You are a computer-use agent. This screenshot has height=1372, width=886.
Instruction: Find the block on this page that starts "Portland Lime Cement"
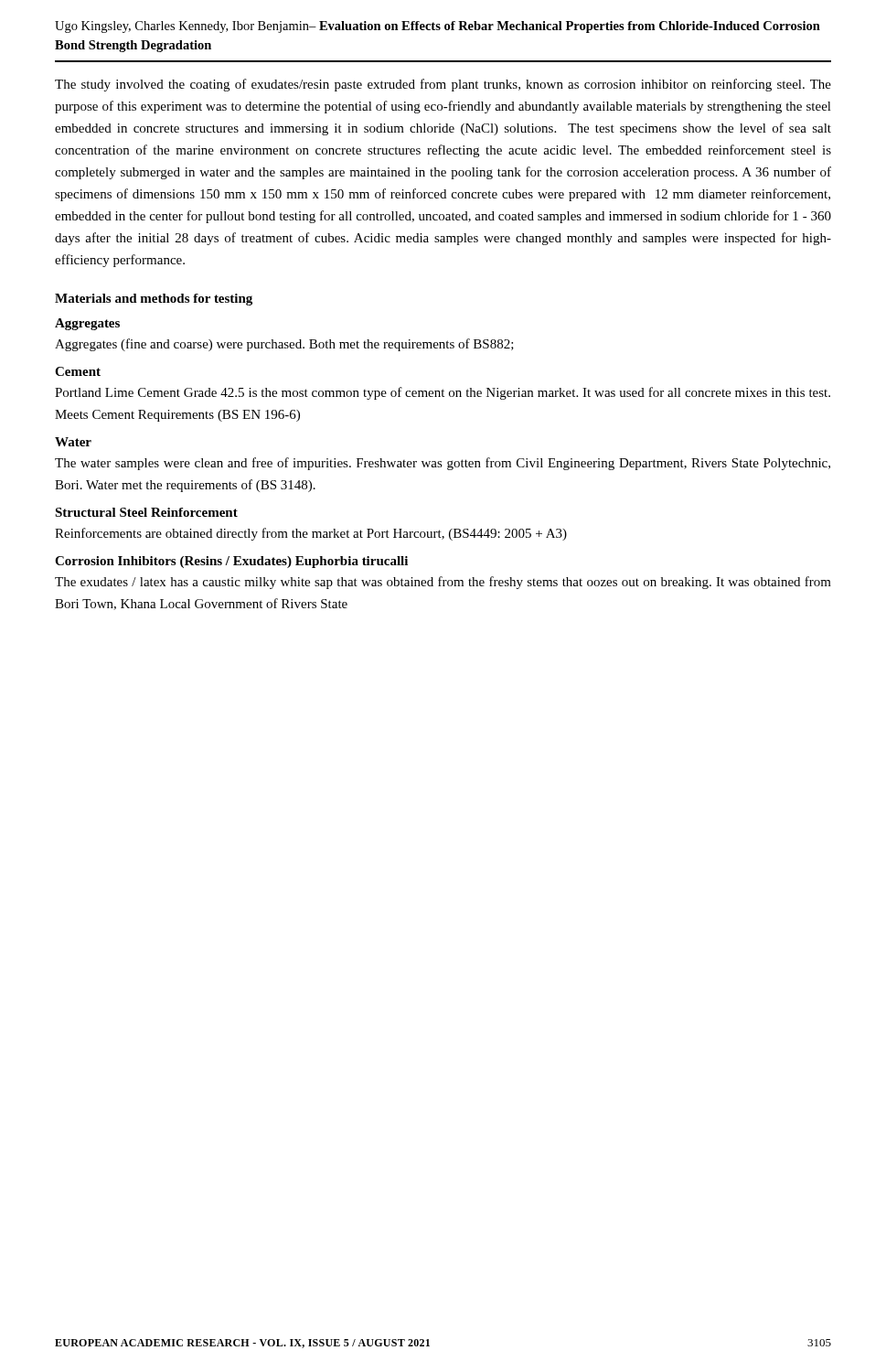443,403
